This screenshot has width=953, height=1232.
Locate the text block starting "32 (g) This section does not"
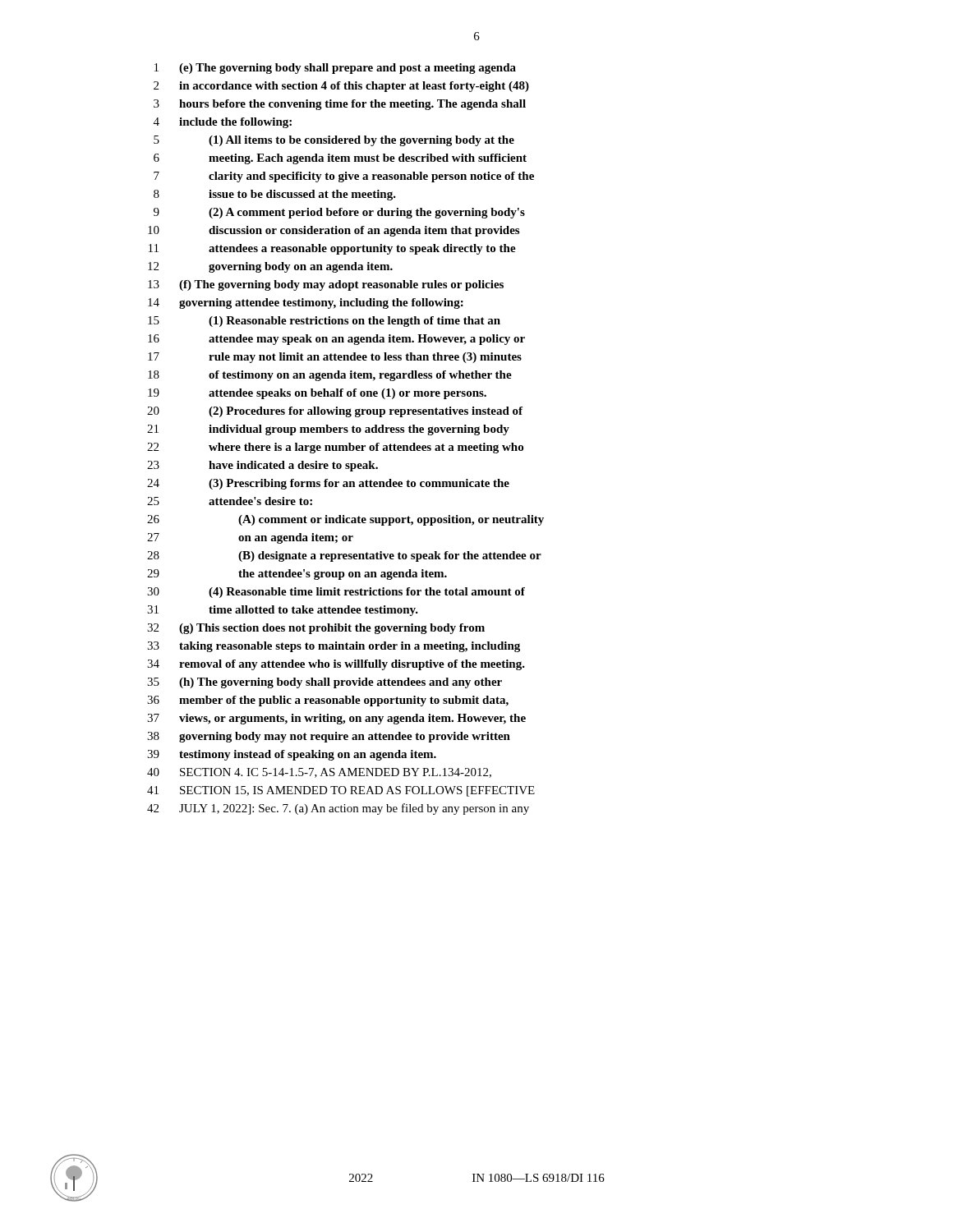pos(316,629)
